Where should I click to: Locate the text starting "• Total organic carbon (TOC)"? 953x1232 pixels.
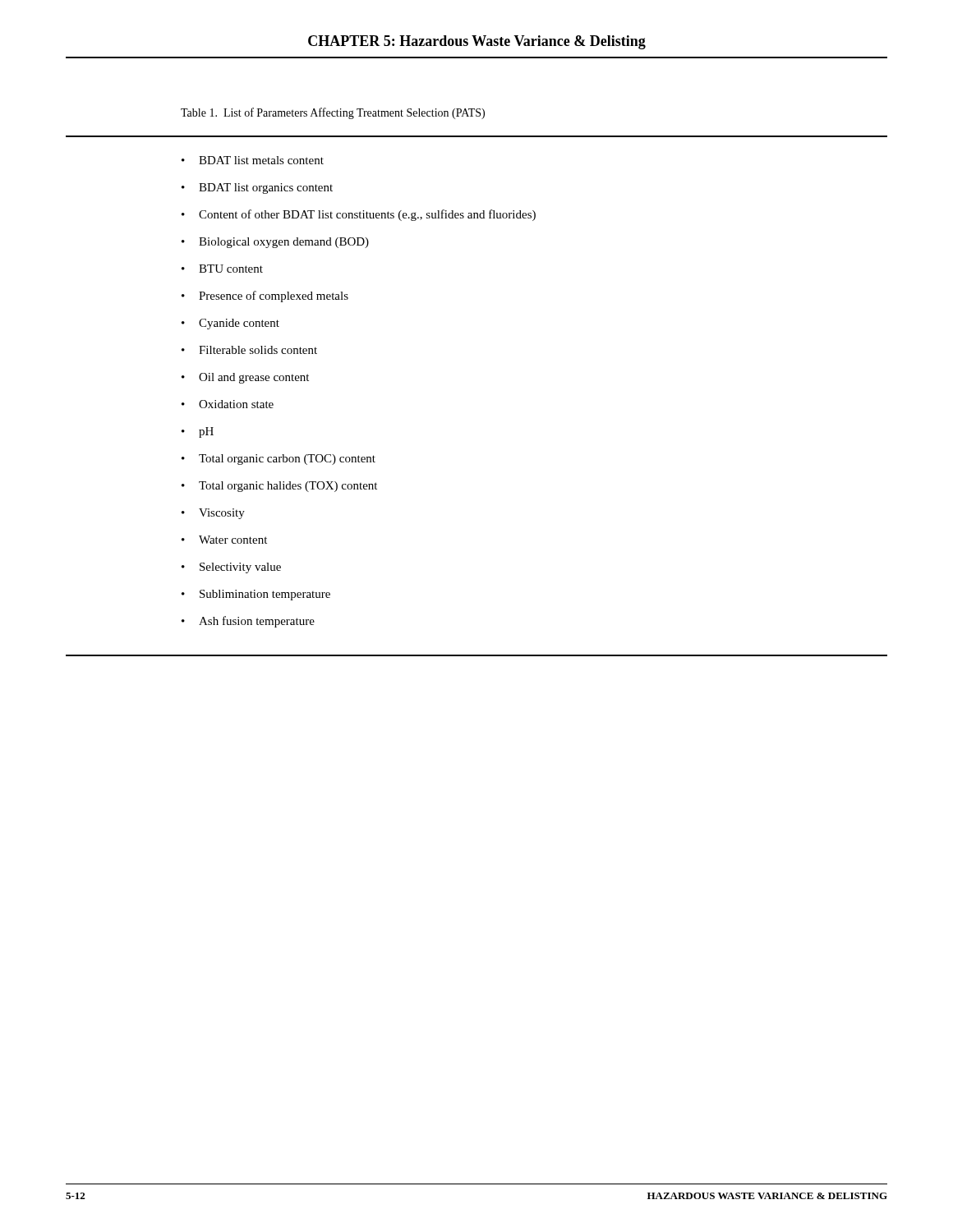point(278,459)
